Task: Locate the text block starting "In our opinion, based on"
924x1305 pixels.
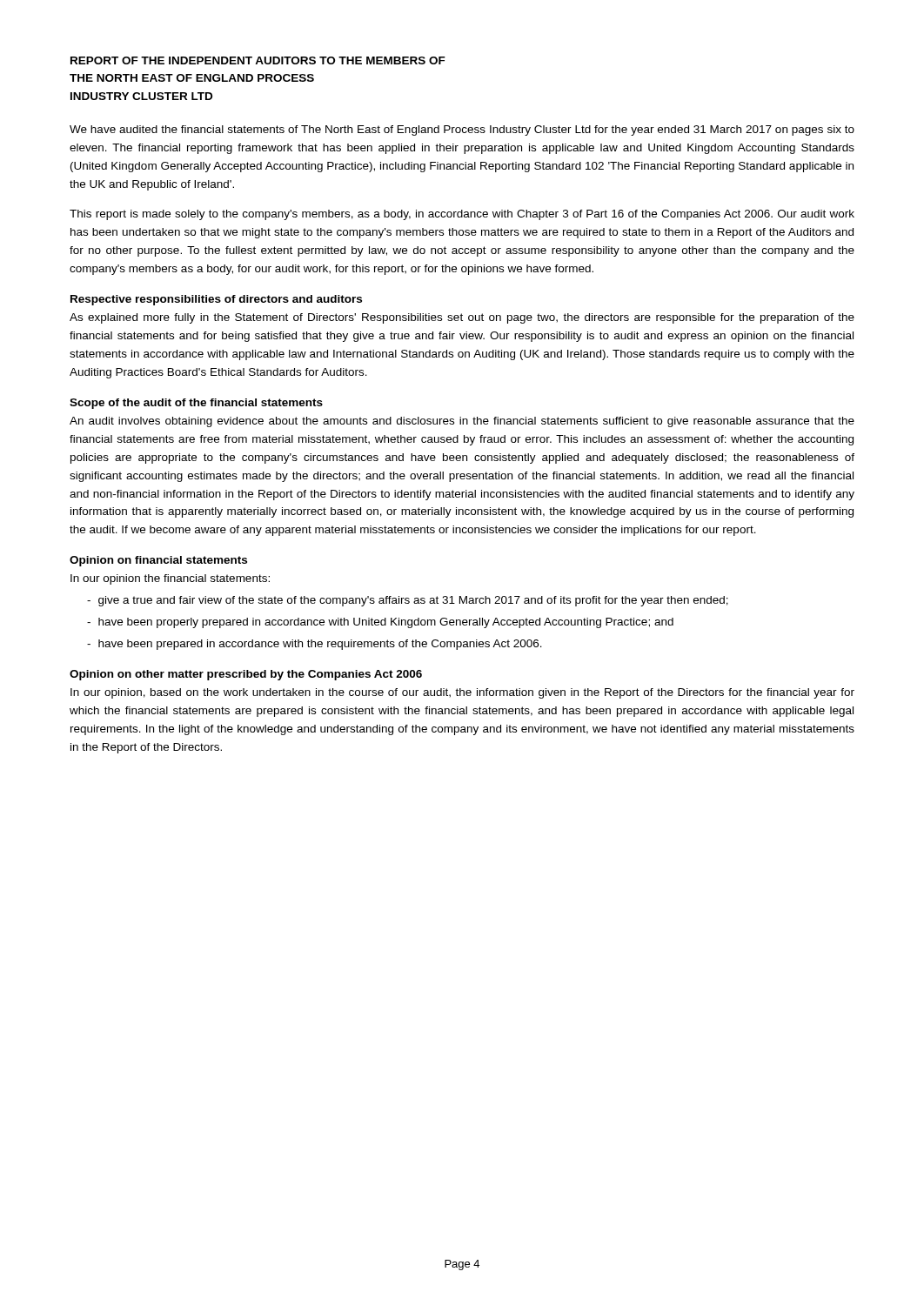Action: click(462, 719)
